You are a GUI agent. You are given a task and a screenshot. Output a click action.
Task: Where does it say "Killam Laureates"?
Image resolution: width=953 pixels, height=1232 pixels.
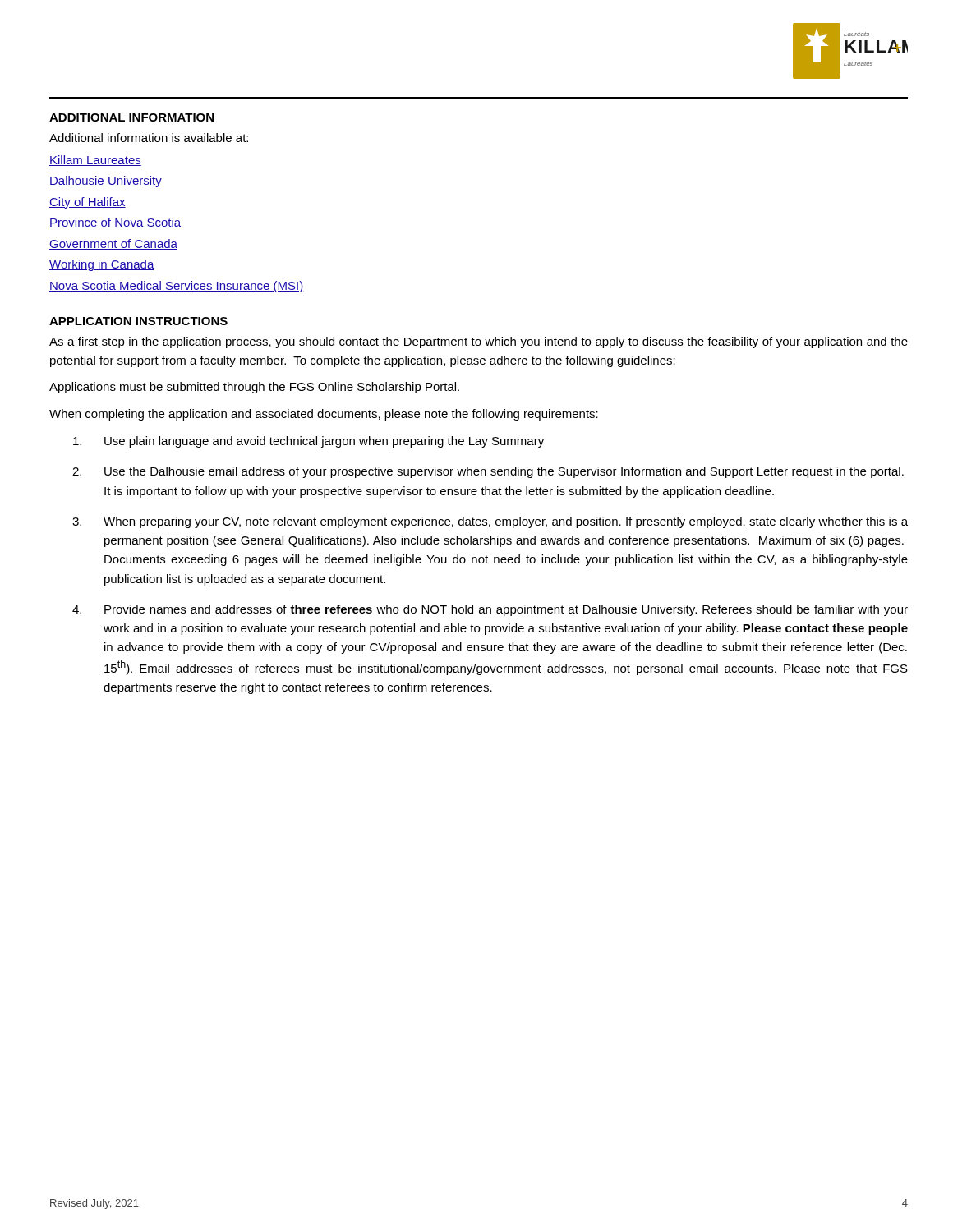[95, 159]
